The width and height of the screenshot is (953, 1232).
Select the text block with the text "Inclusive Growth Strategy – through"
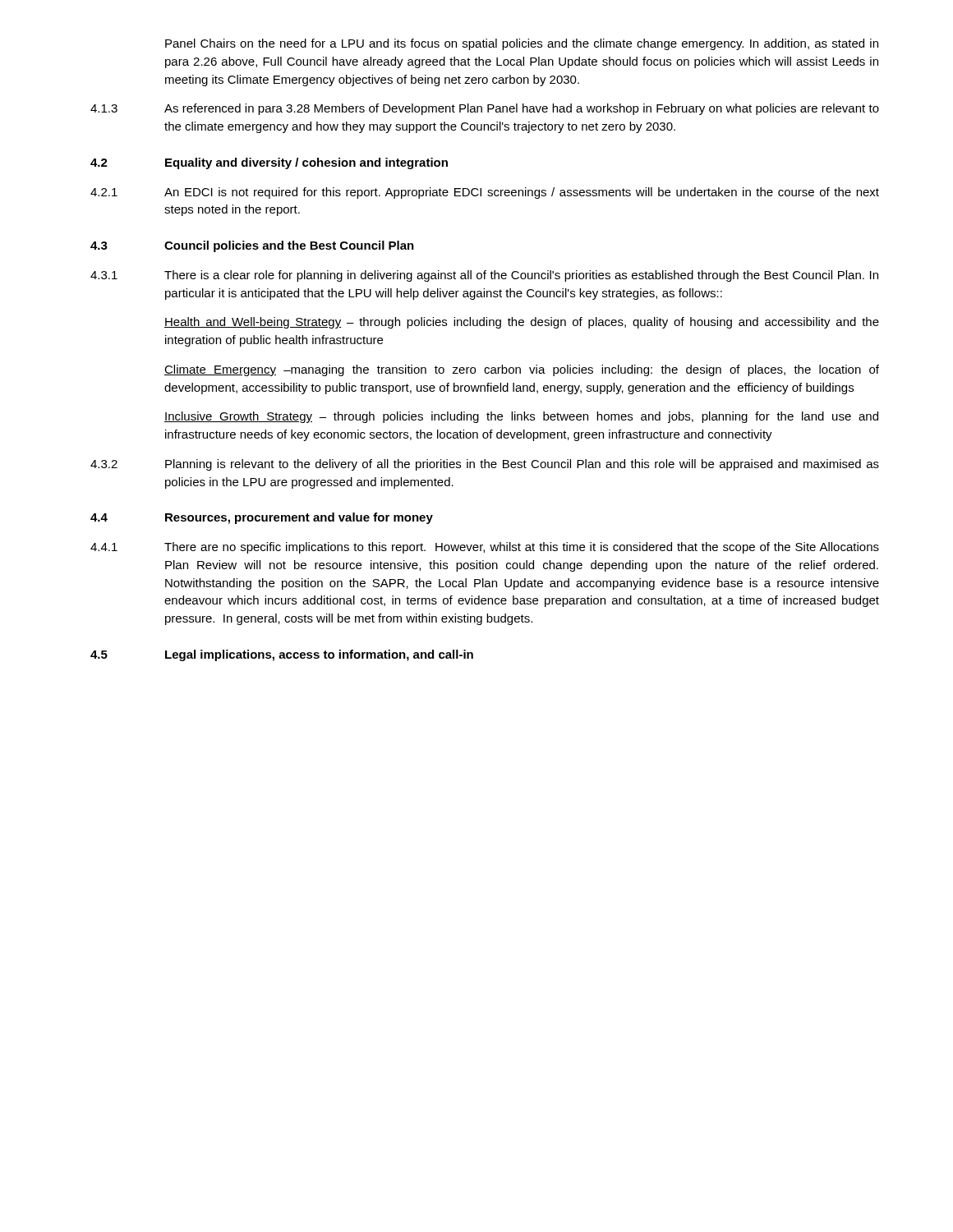click(x=522, y=425)
